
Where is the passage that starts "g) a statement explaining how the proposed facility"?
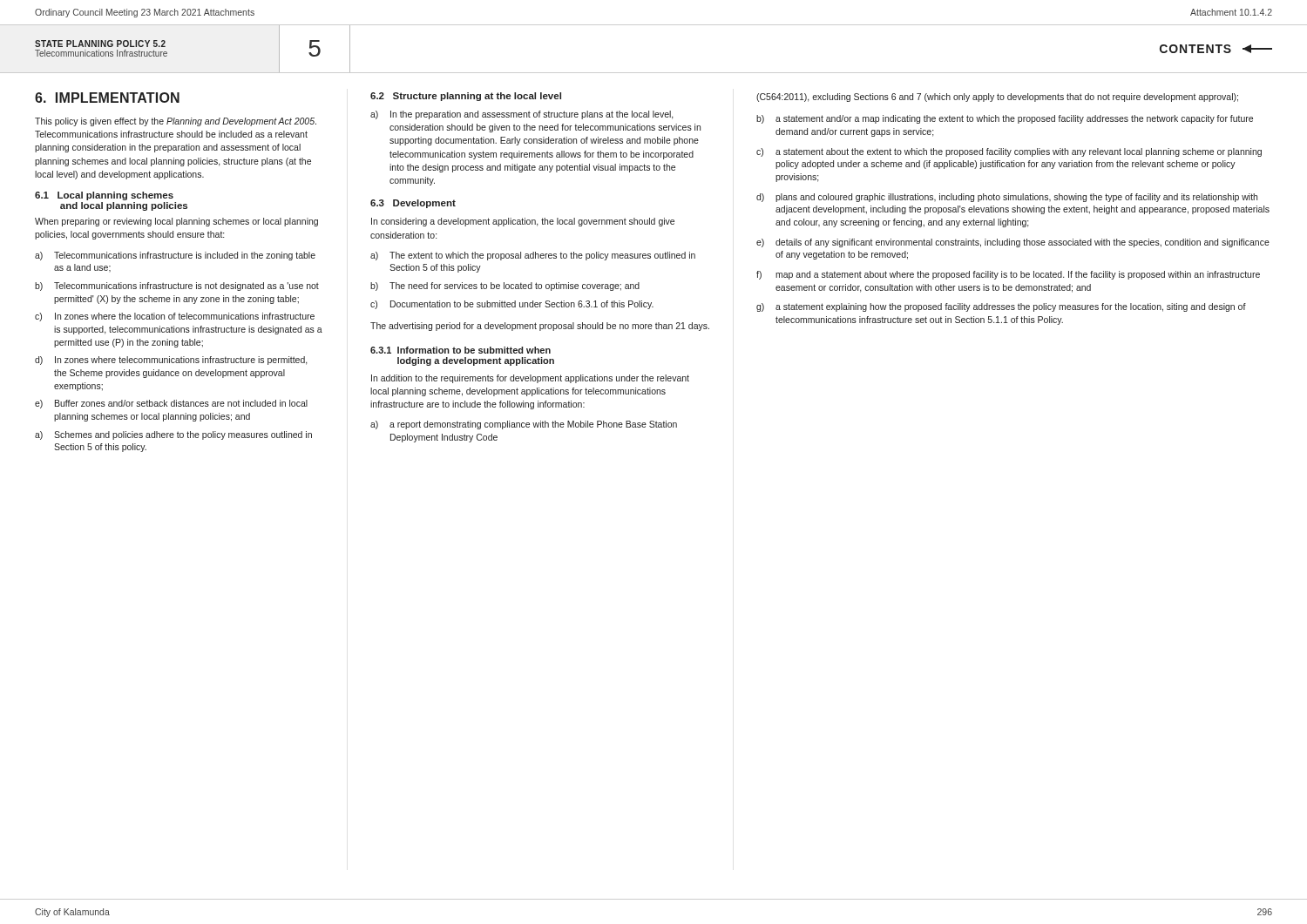pos(1014,314)
